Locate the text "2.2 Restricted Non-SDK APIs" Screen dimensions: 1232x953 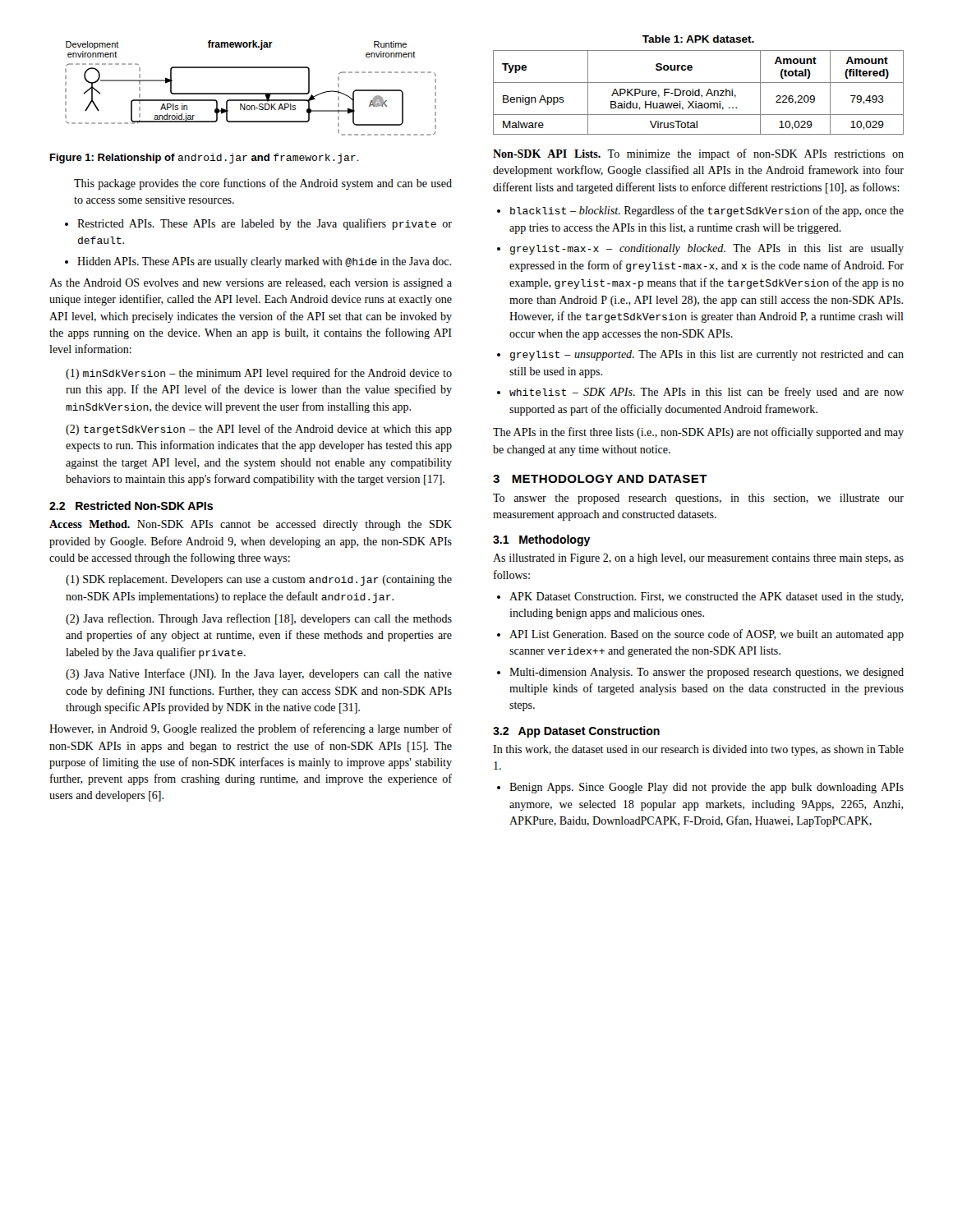[x=131, y=506]
